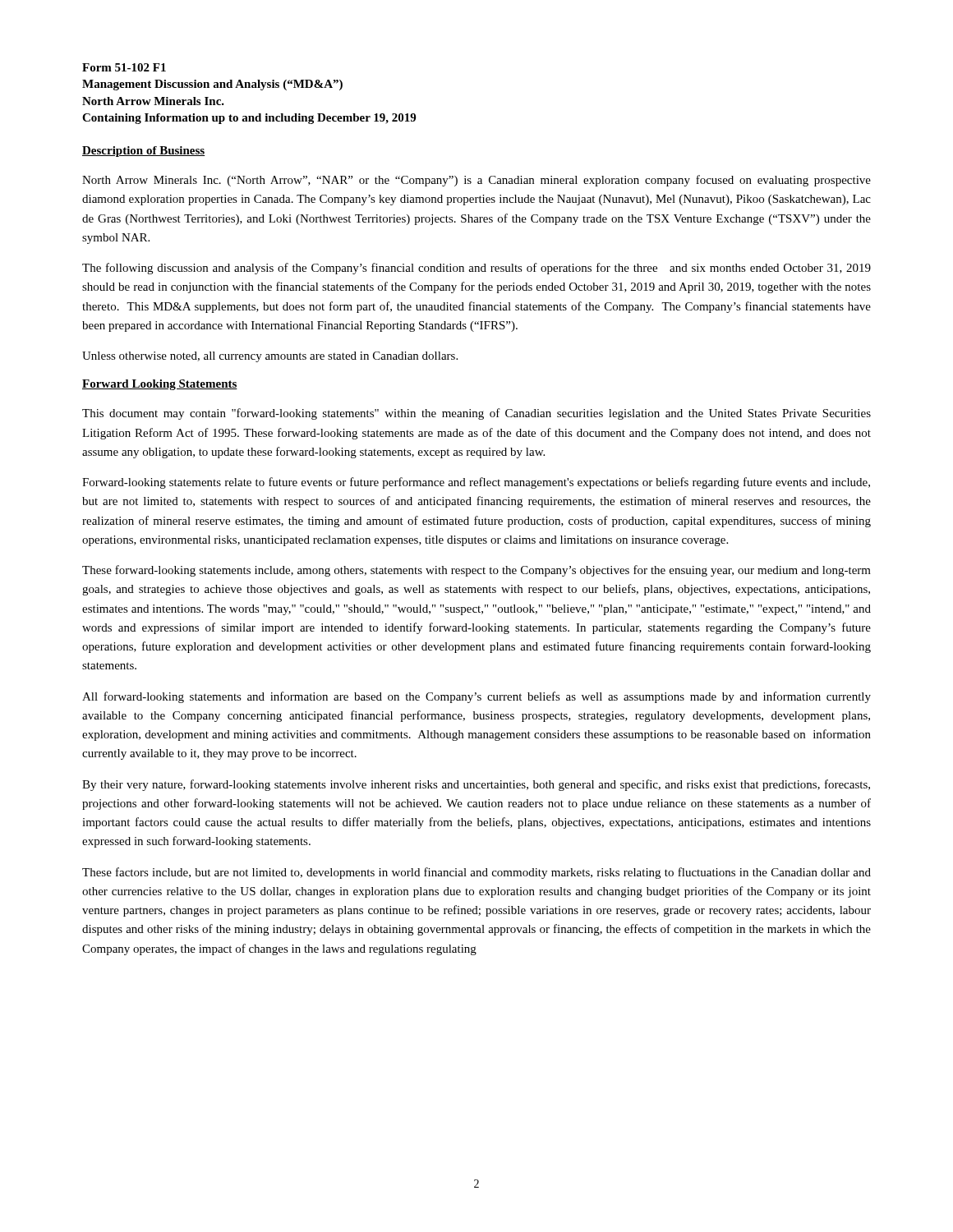
Task: Find the text block with the text "Forward-looking statements relate to future"
Action: pos(476,511)
